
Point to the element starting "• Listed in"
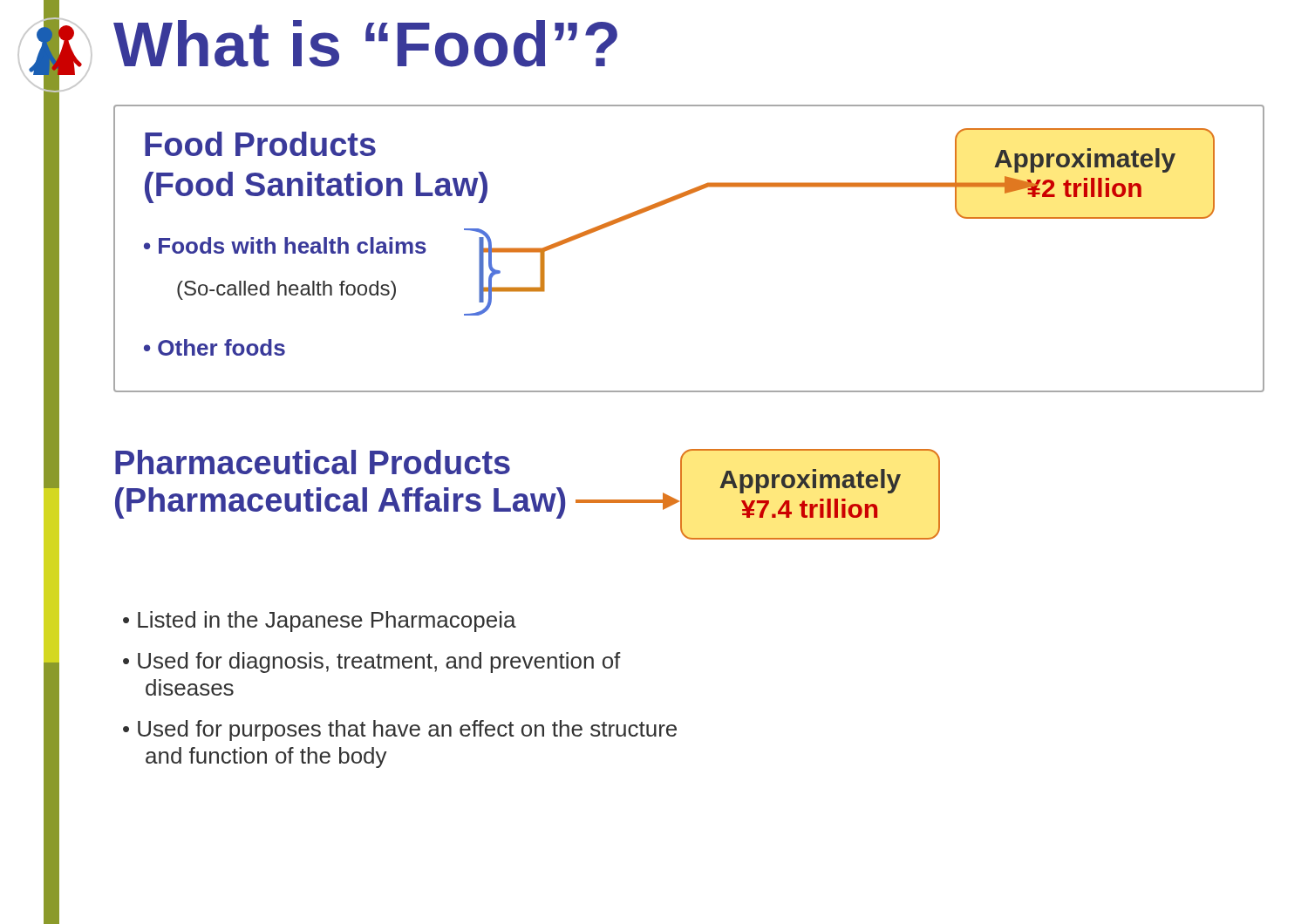(x=319, y=620)
